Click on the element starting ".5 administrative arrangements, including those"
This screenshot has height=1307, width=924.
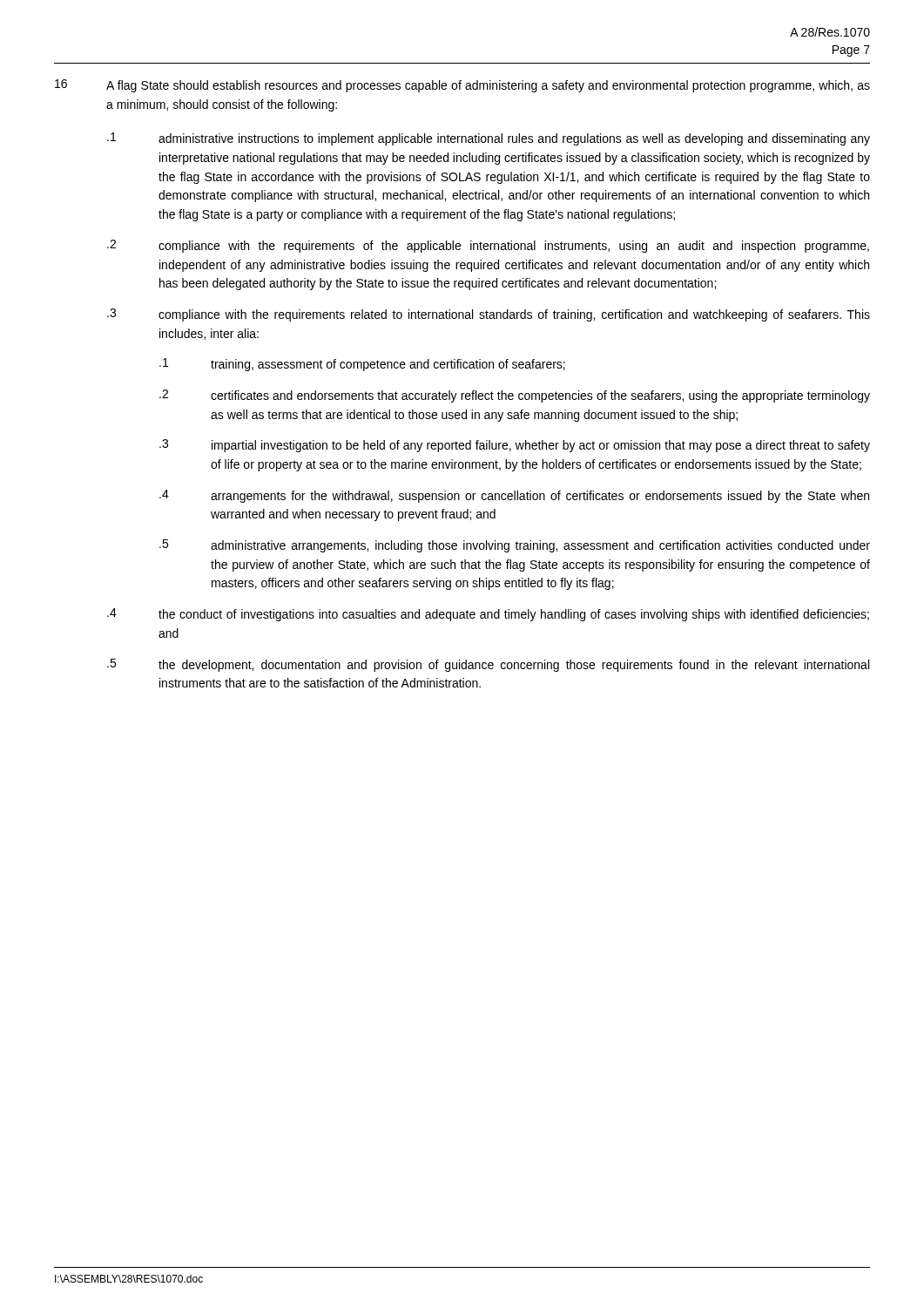coord(514,565)
